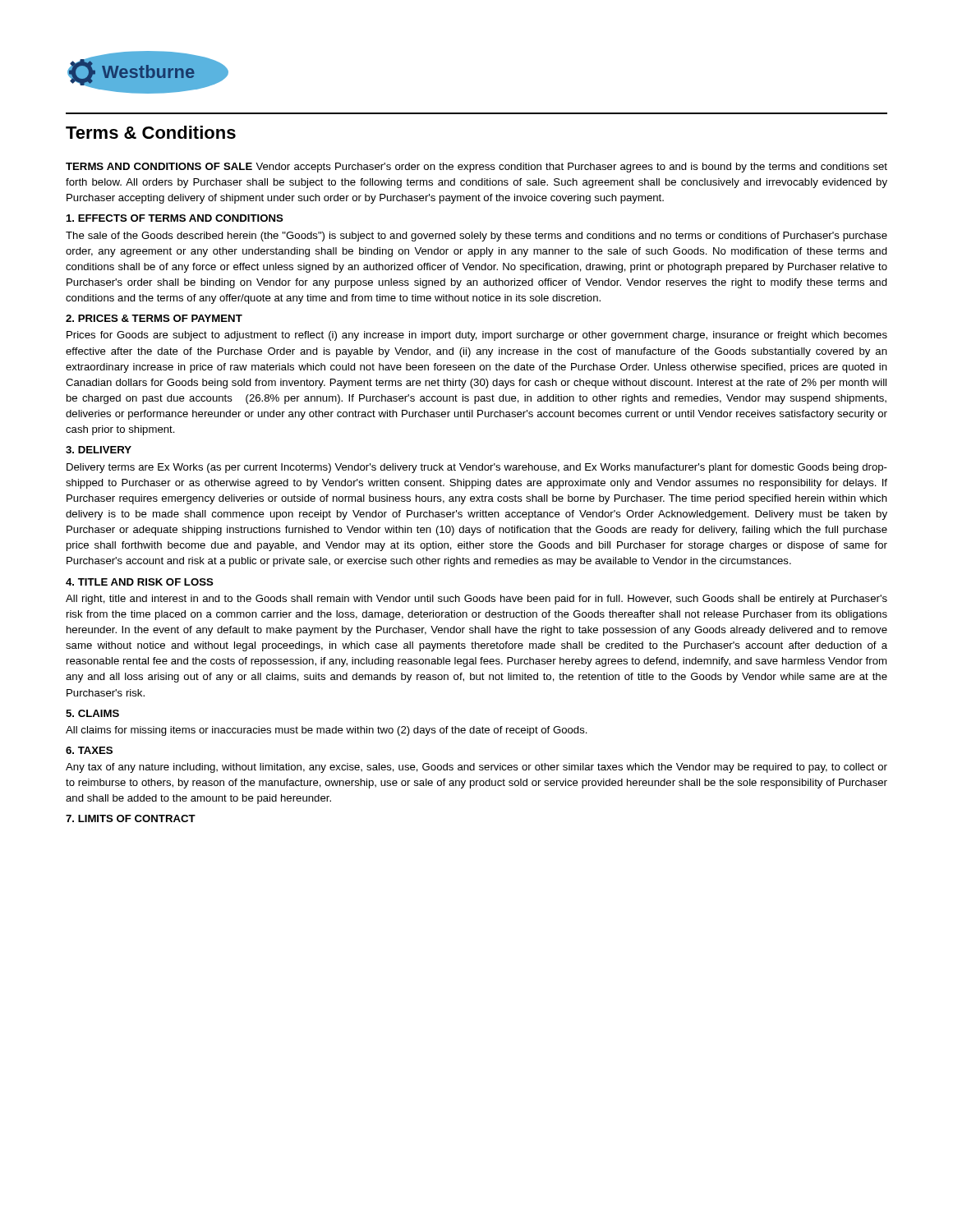This screenshot has width=953, height=1232.
Task: Click on the element starting "TERMS AND CONDITIONS OF SALE Vendor accepts Purchaser's"
Action: [476, 182]
